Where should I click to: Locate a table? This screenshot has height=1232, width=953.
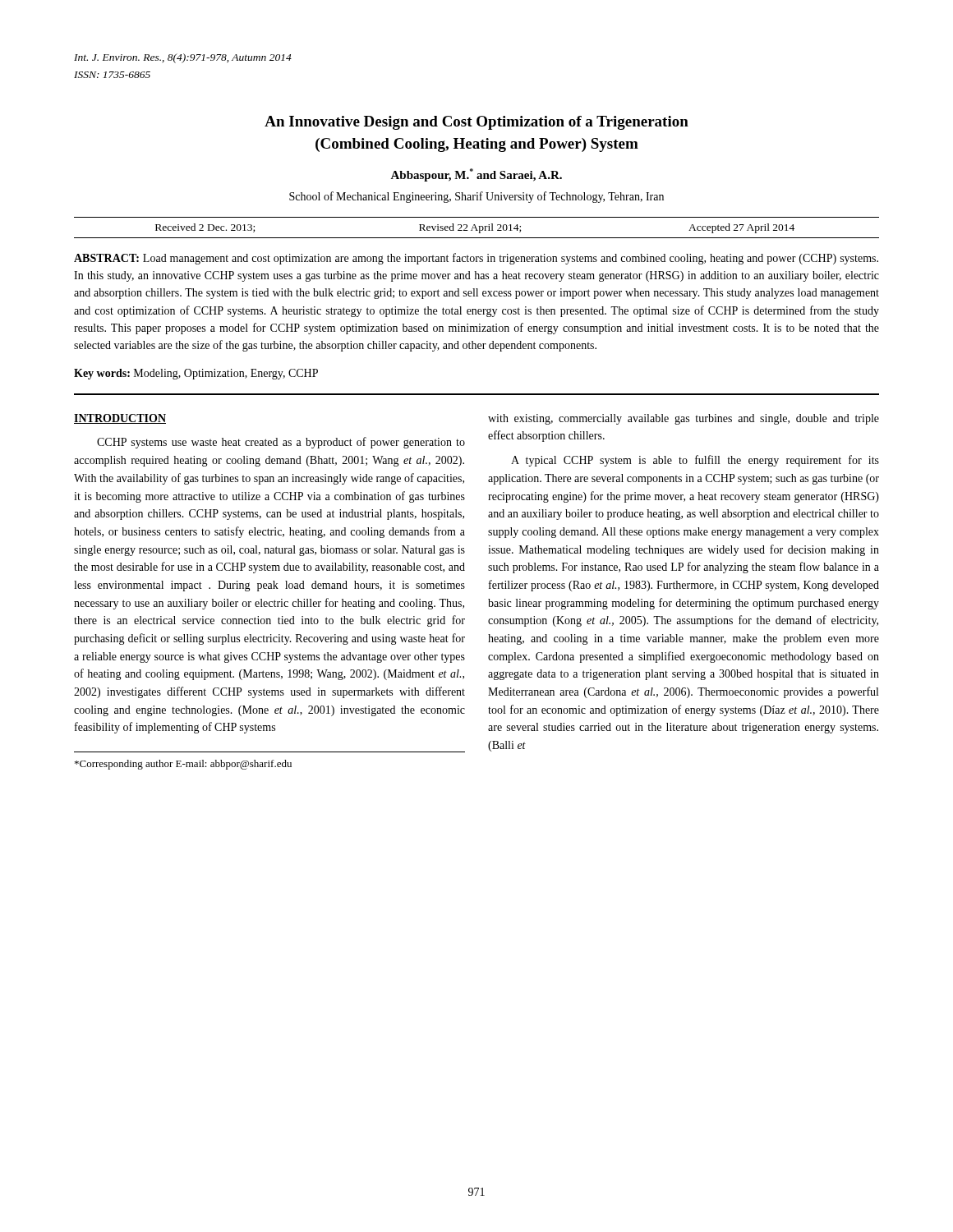click(476, 227)
